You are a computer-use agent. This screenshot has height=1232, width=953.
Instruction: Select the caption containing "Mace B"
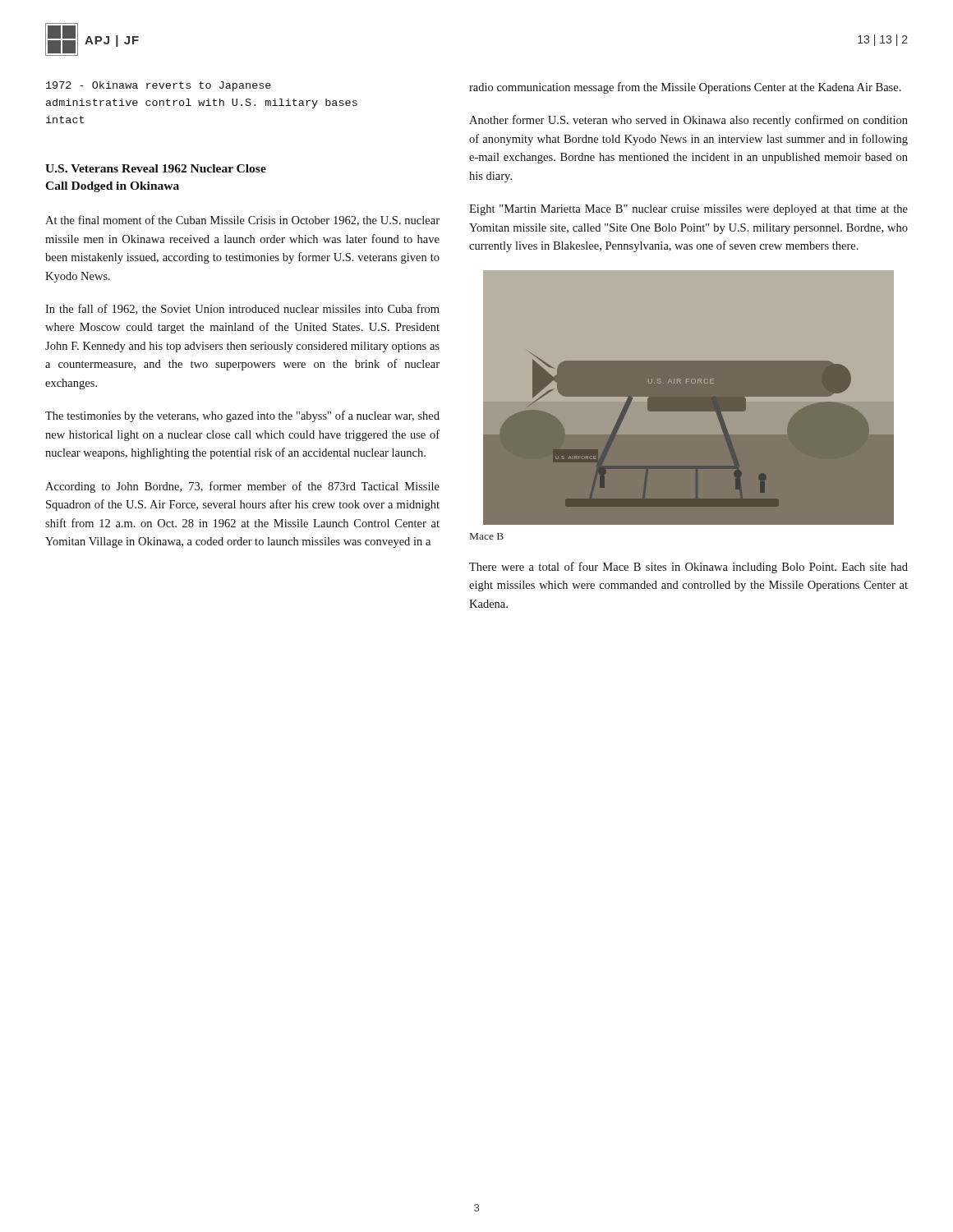487,536
